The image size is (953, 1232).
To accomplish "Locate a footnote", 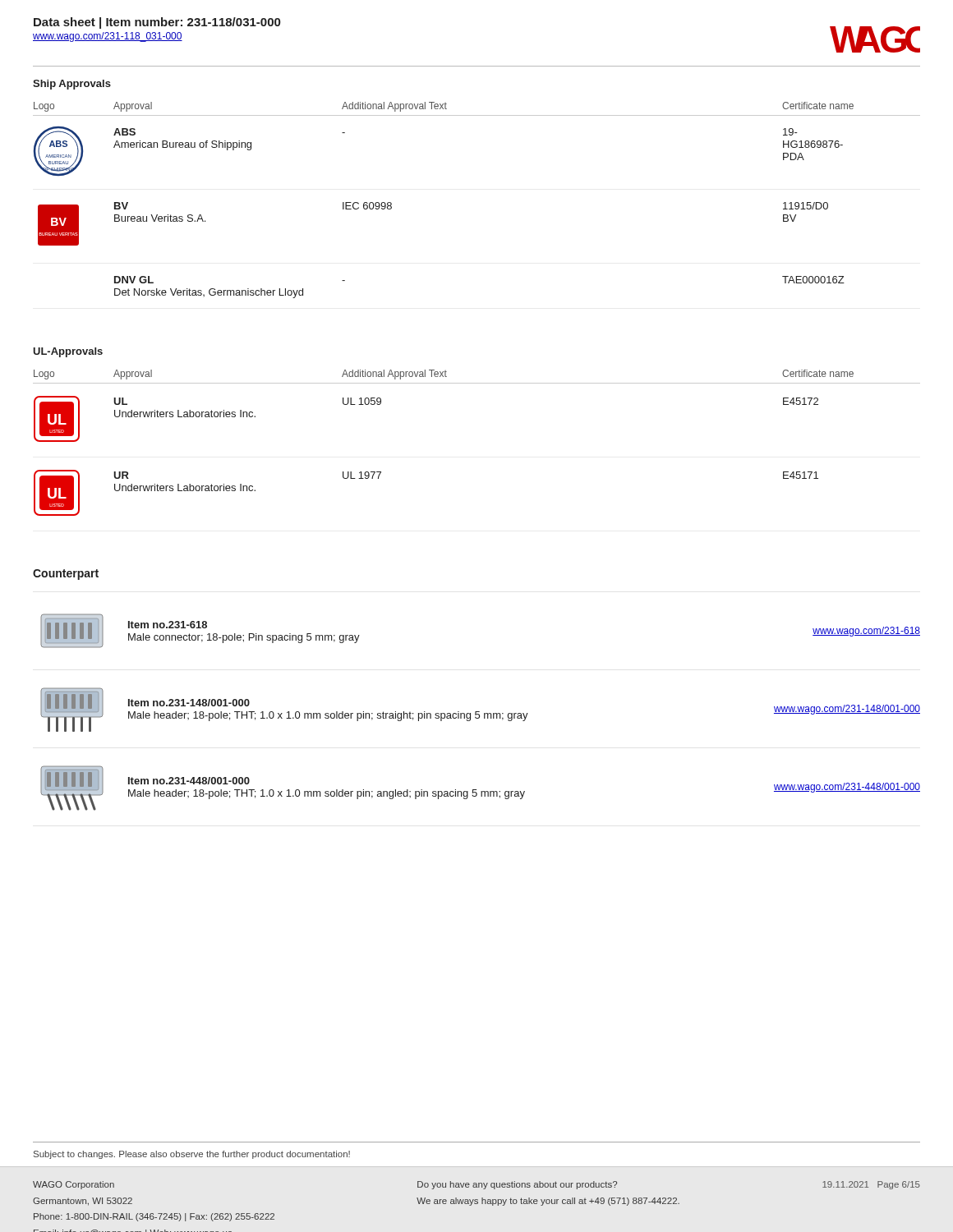I will point(192,1154).
